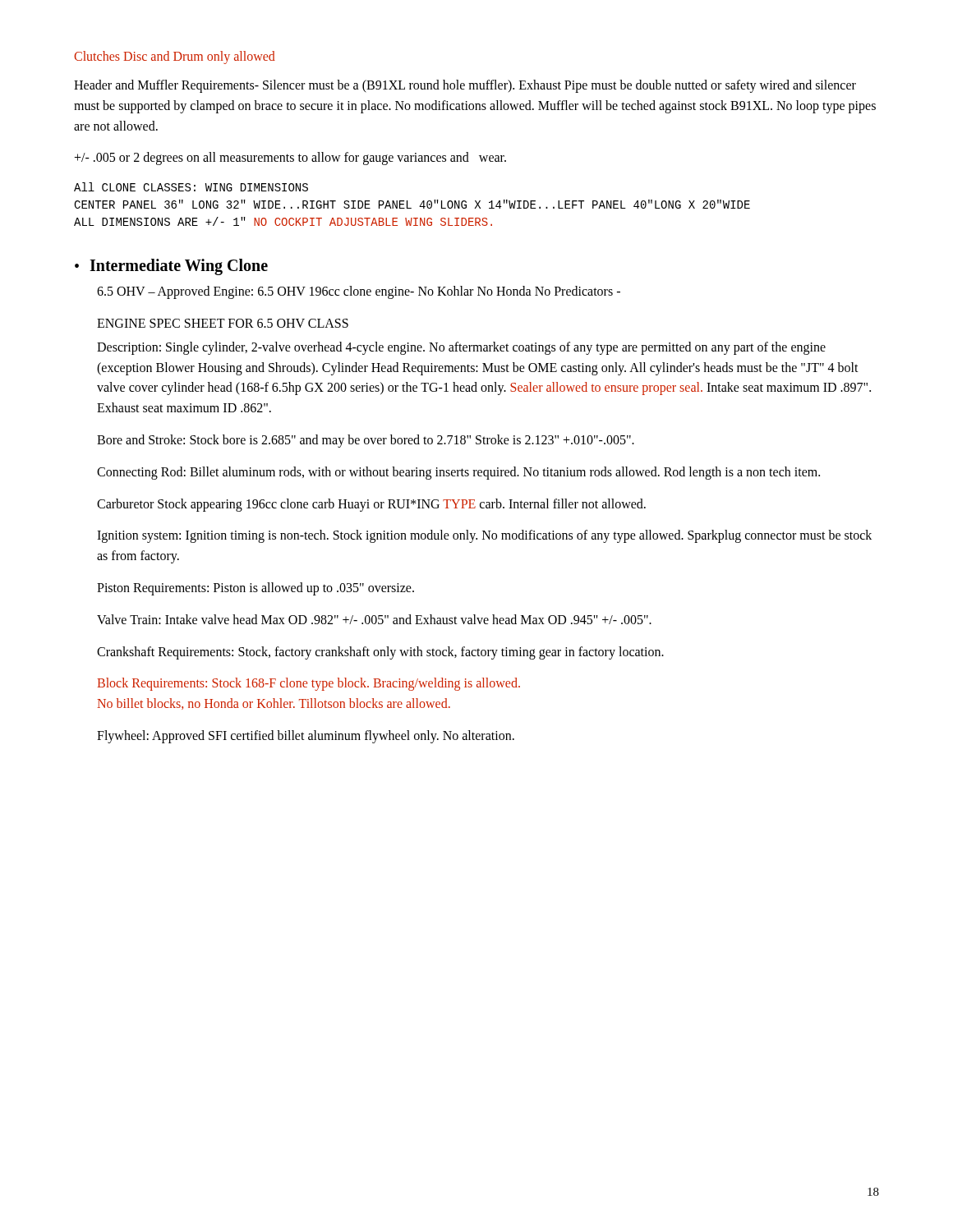
Task: Select the text block that says "Block Requirements: Stock 168-F clone"
Action: (x=488, y=694)
